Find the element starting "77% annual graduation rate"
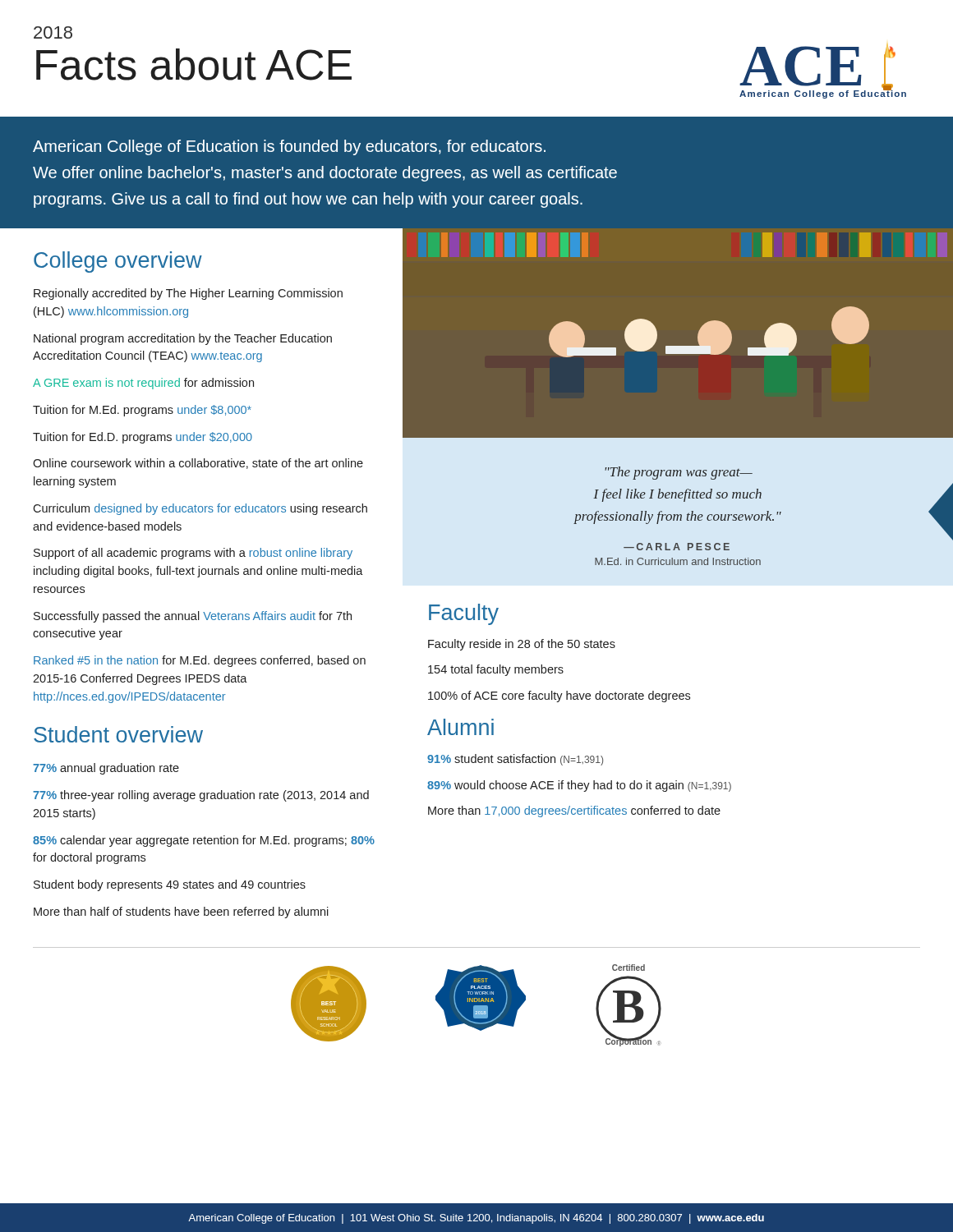The width and height of the screenshot is (953, 1232). click(106, 768)
